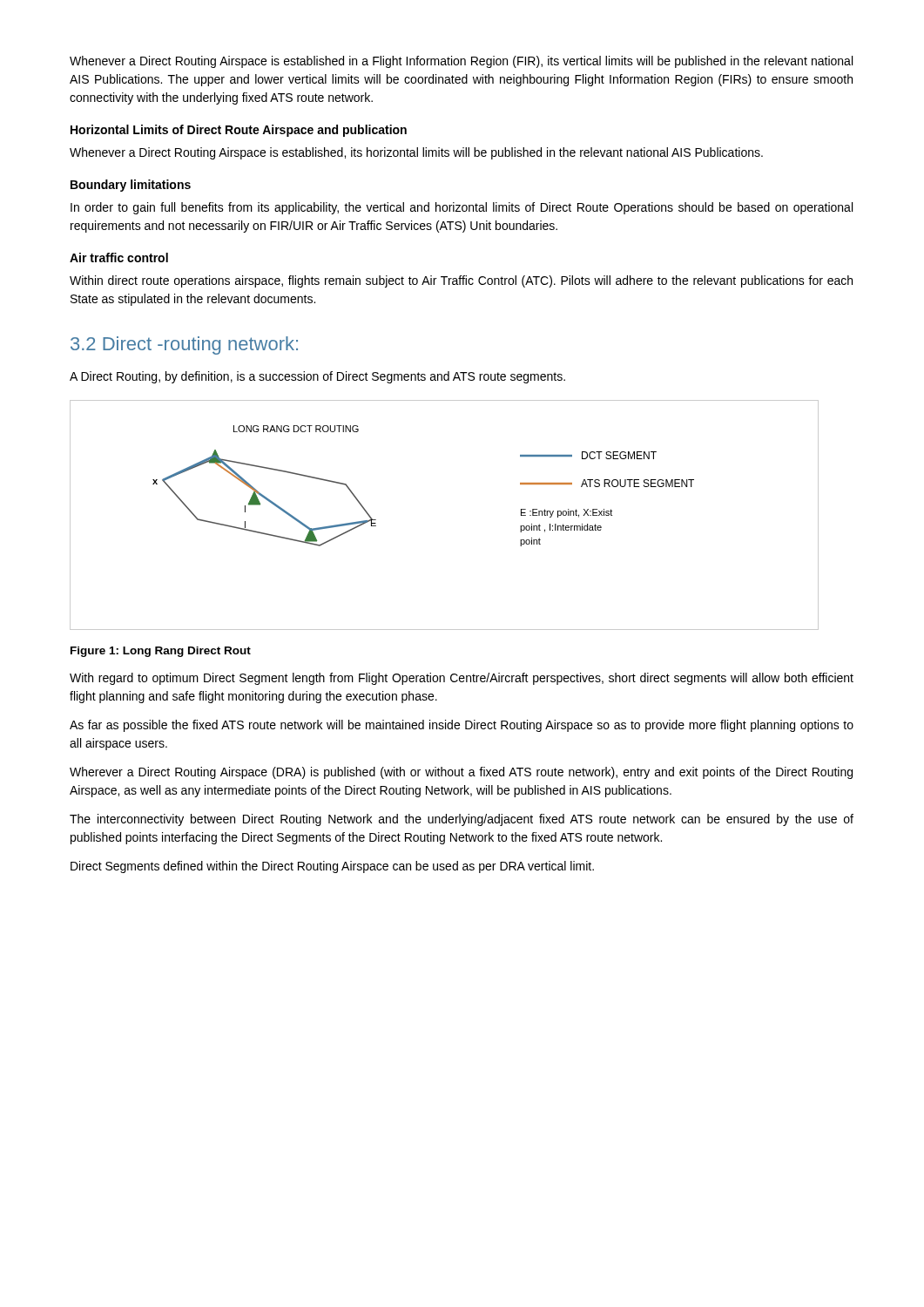This screenshot has width=924, height=1307.
Task: Locate the block starting "Wherever a Direct Routing Airspace (DRA) is"
Action: tap(462, 782)
